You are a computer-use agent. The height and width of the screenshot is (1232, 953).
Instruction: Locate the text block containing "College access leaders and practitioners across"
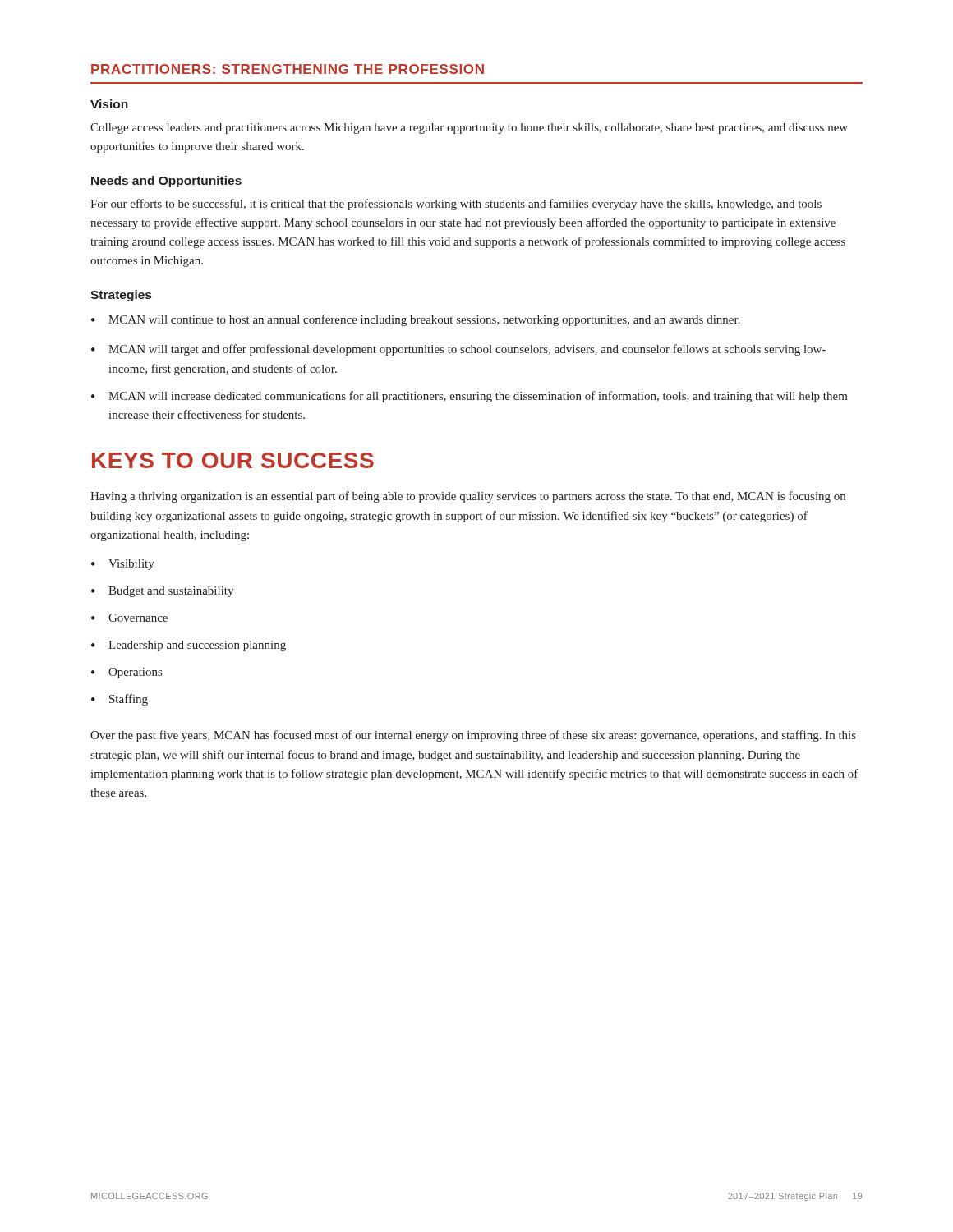click(469, 137)
